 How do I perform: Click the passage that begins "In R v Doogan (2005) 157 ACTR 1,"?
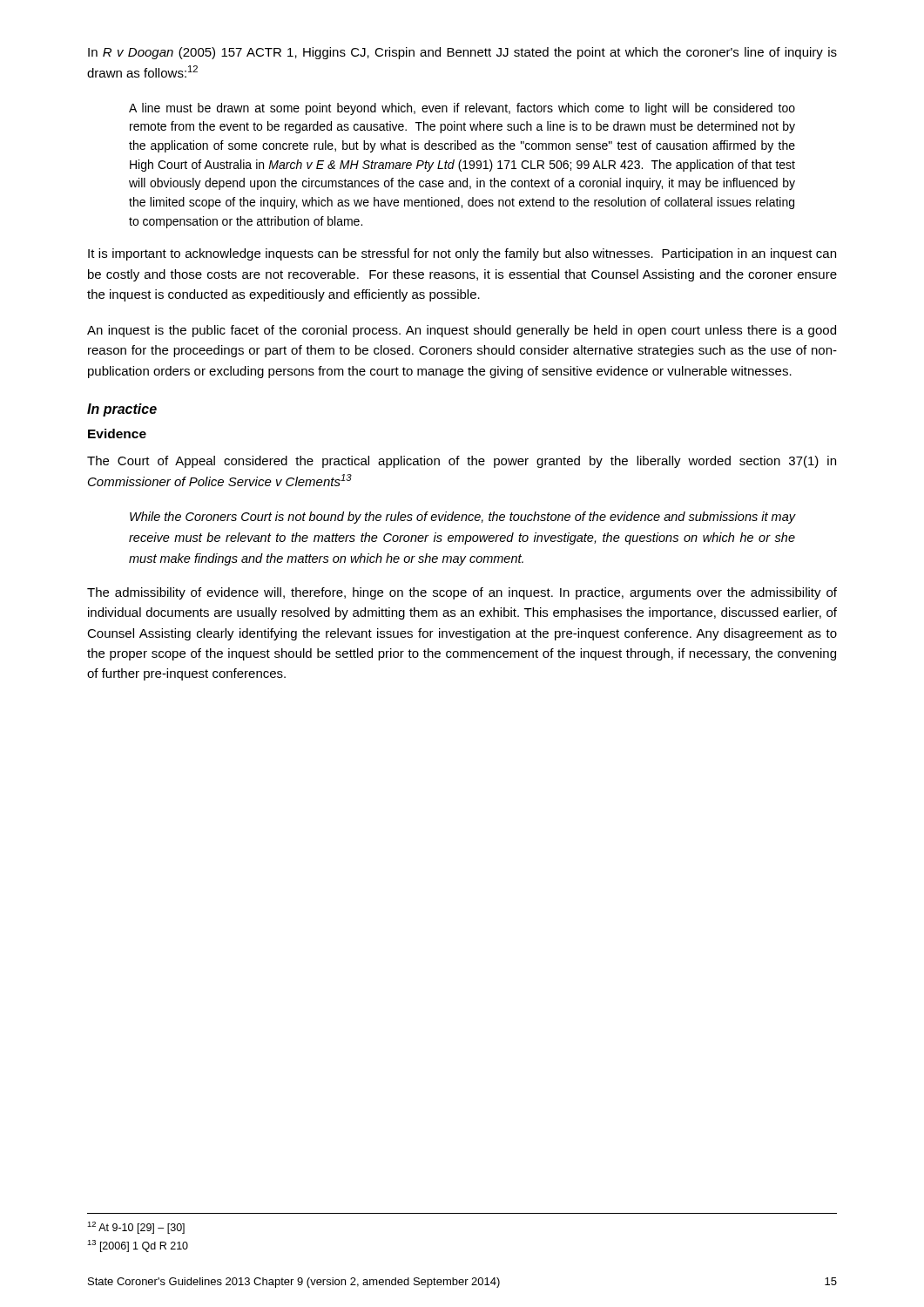tap(462, 62)
